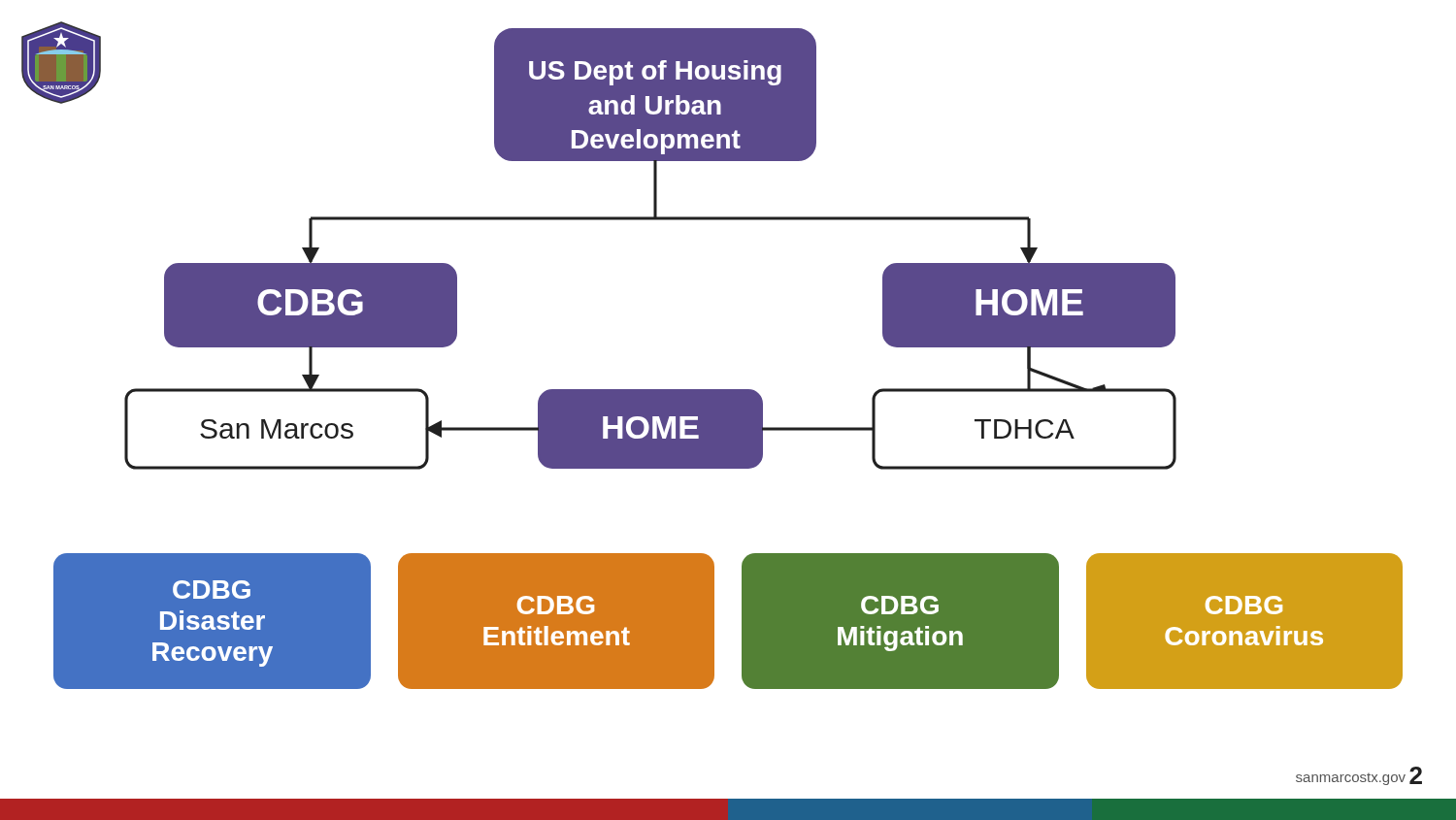This screenshot has height=820, width=1456.
Task: Select the infographic
Action: coord(728,621)
